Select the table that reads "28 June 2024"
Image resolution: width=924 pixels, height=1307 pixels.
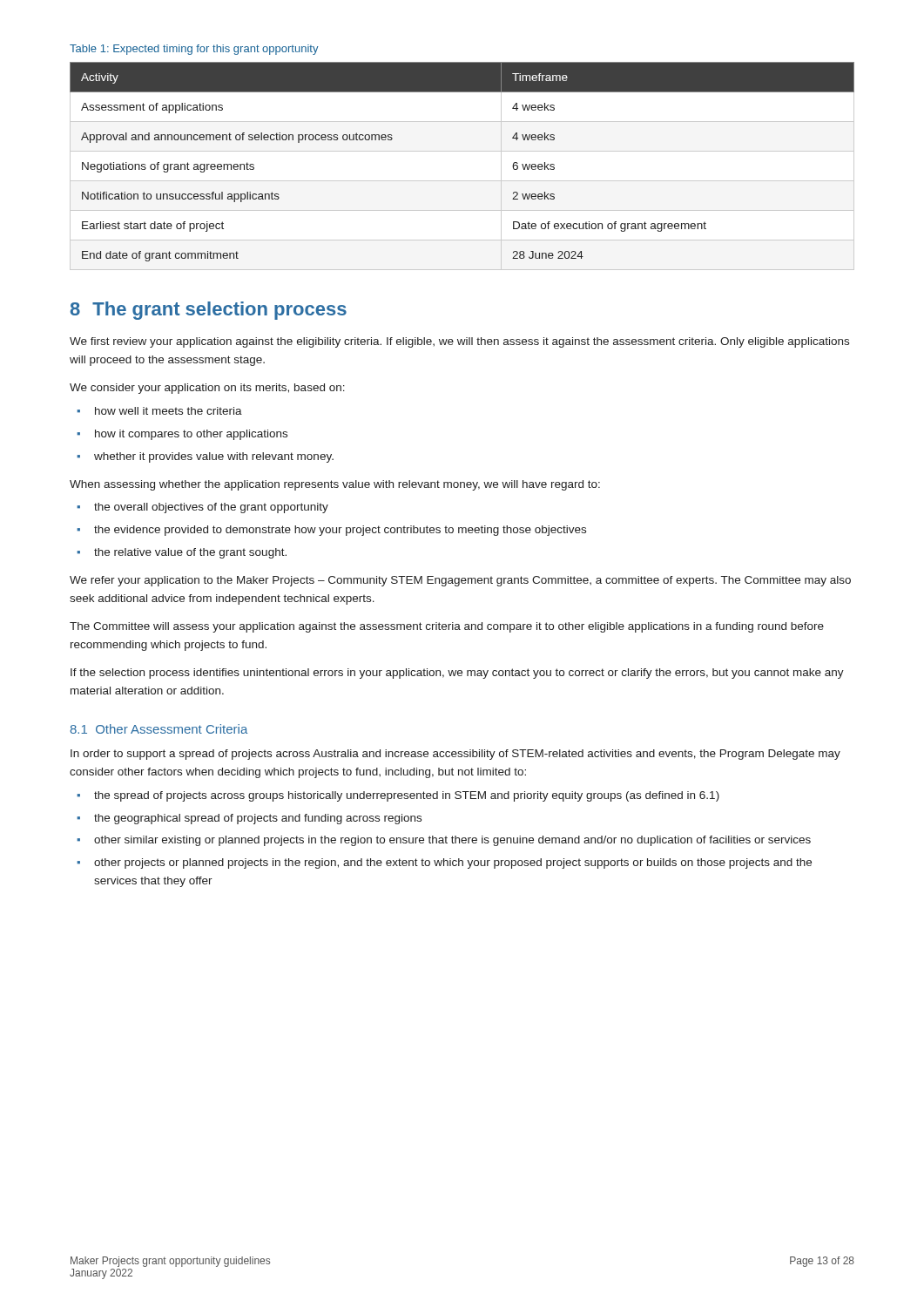(x=462, y=166)
